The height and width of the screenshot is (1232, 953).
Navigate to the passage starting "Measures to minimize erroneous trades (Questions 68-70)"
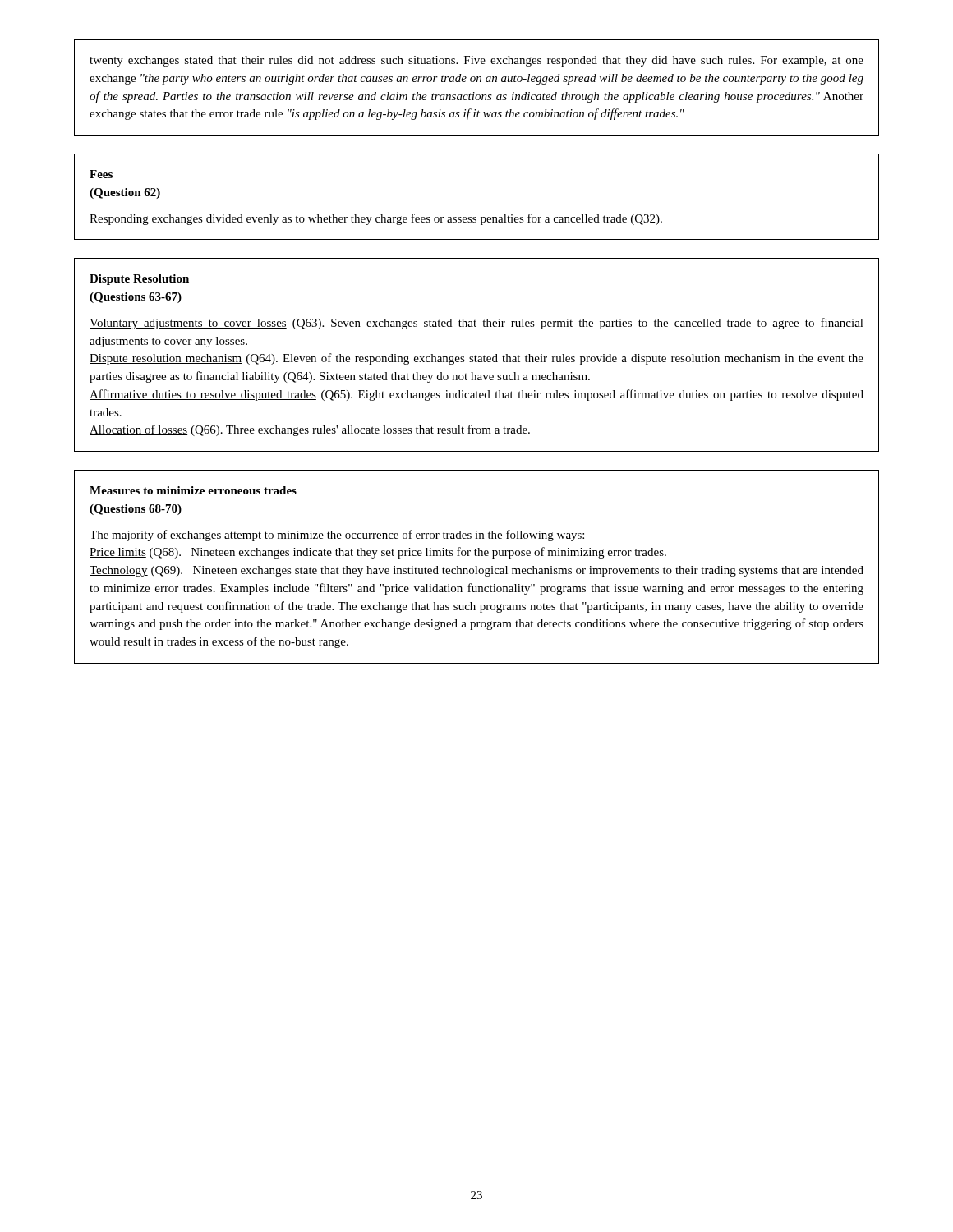point(193,490)
